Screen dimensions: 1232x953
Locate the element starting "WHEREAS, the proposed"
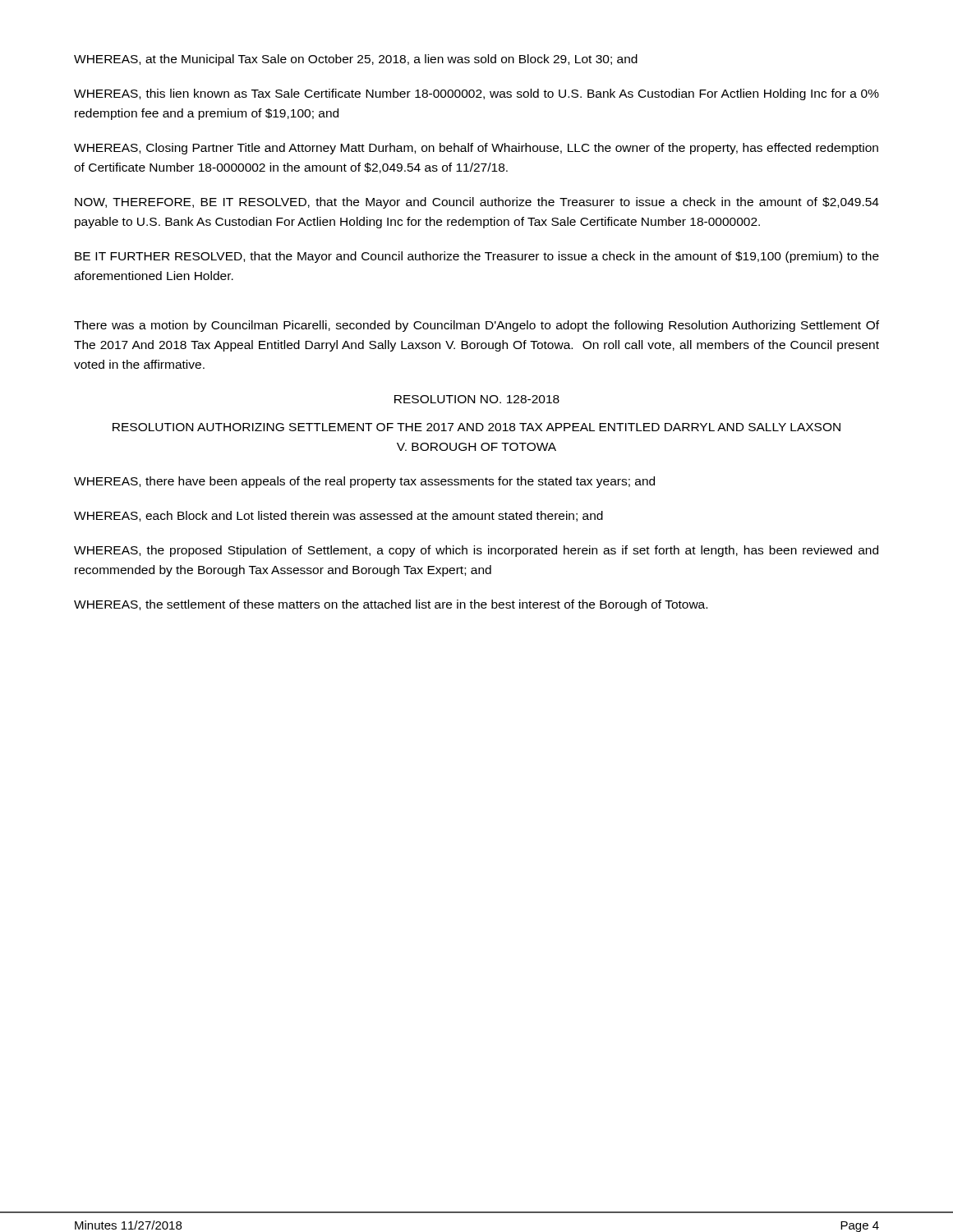476,560
